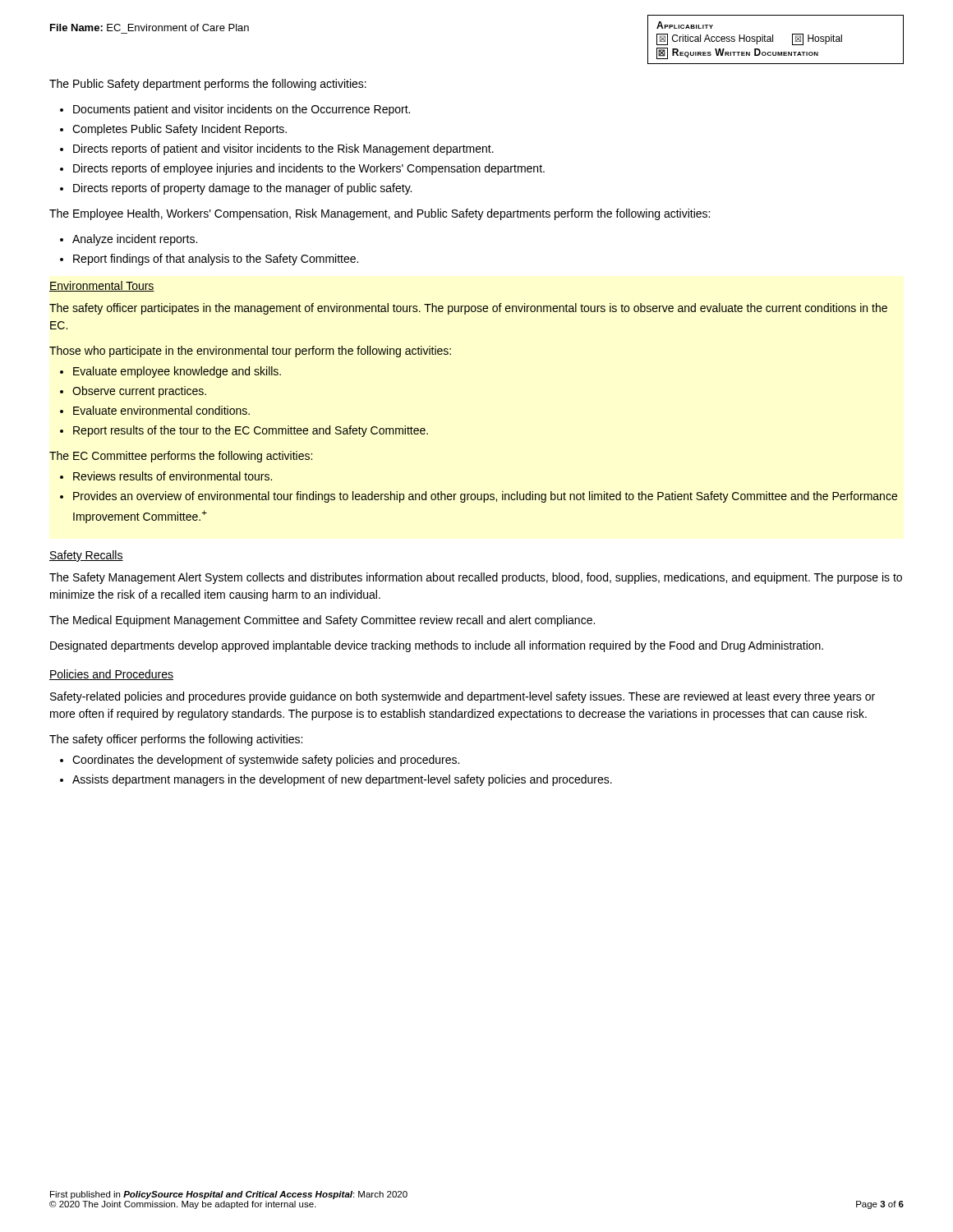Locate the text block with the text "The Medical Equipment Management"
This screenshot has width=953, height=1232.
(x=323, y=620)
